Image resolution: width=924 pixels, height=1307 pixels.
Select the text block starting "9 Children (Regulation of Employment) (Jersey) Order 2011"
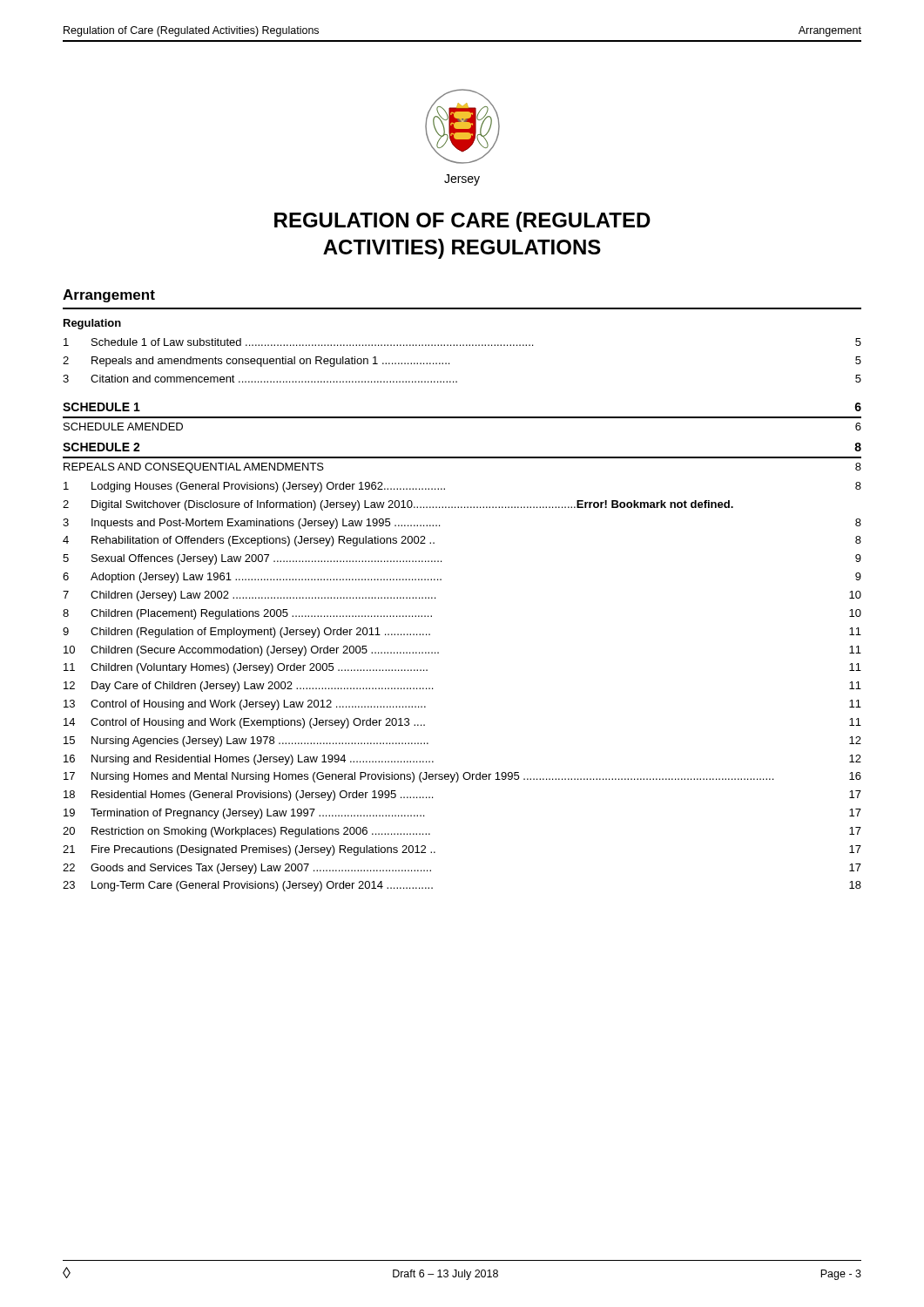pyautogui.click(x=234, y=632)
